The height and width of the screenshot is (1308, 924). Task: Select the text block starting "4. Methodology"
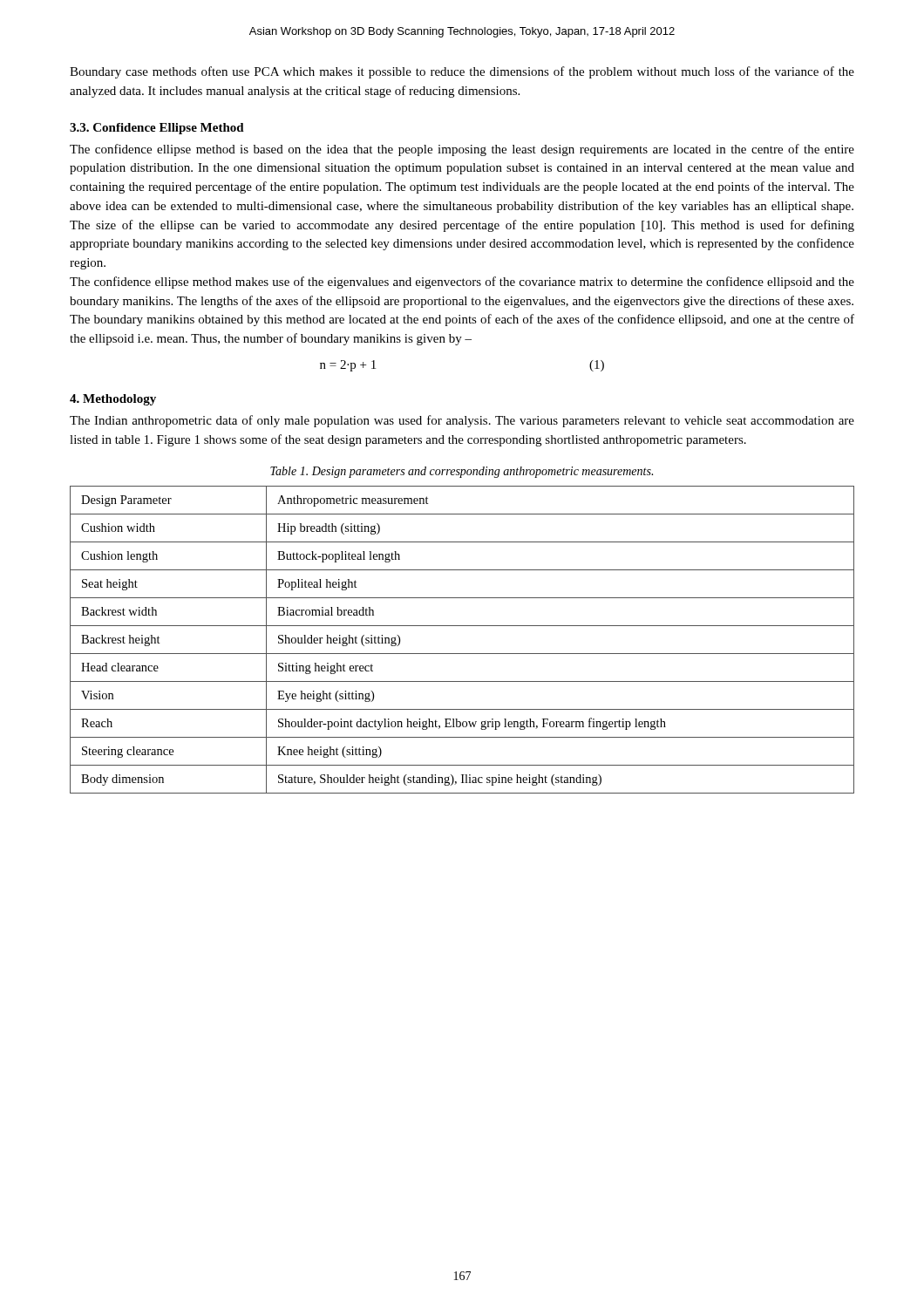click(113, 398)
